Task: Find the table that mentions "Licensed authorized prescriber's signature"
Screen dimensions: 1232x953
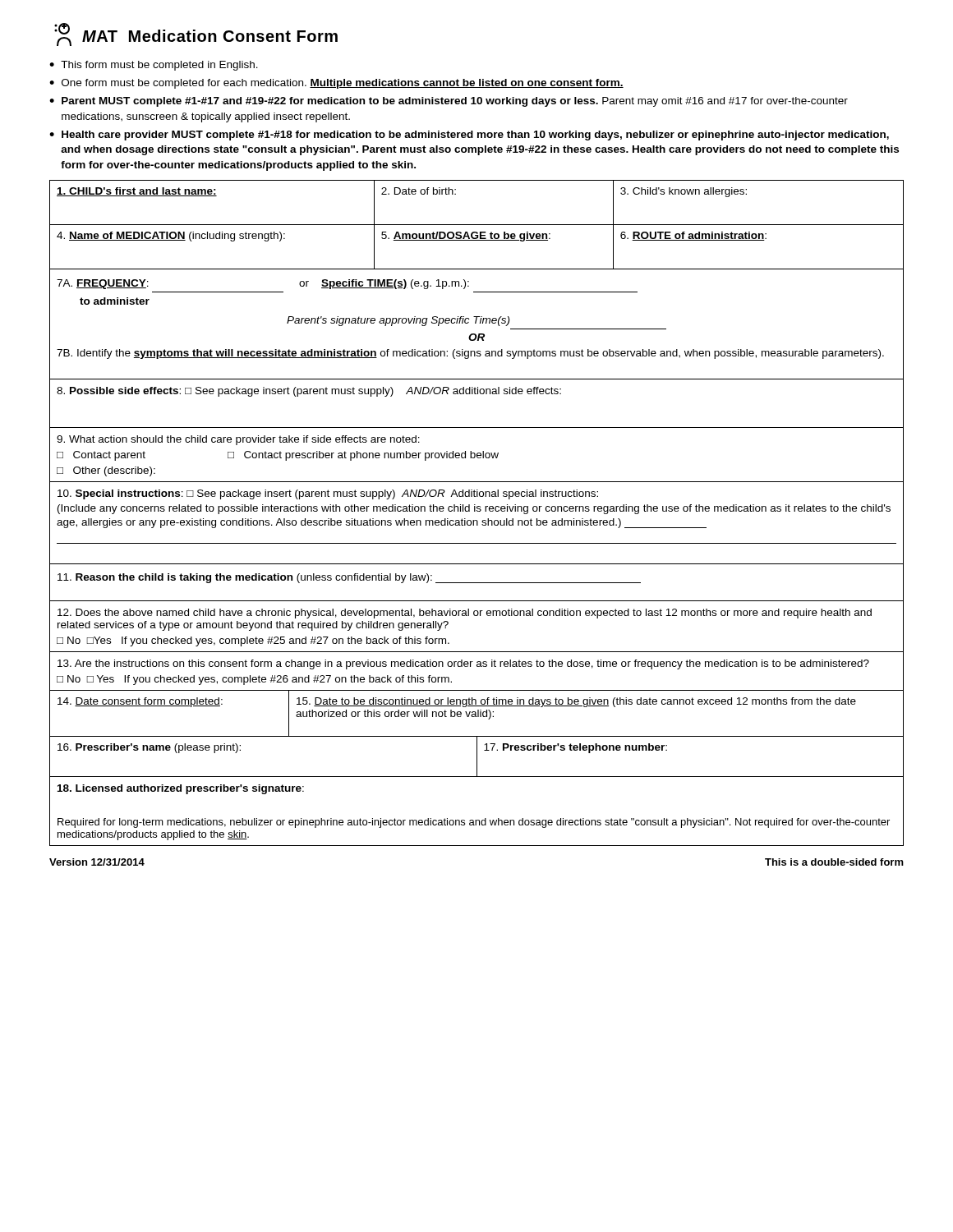Action: [476, 811]
